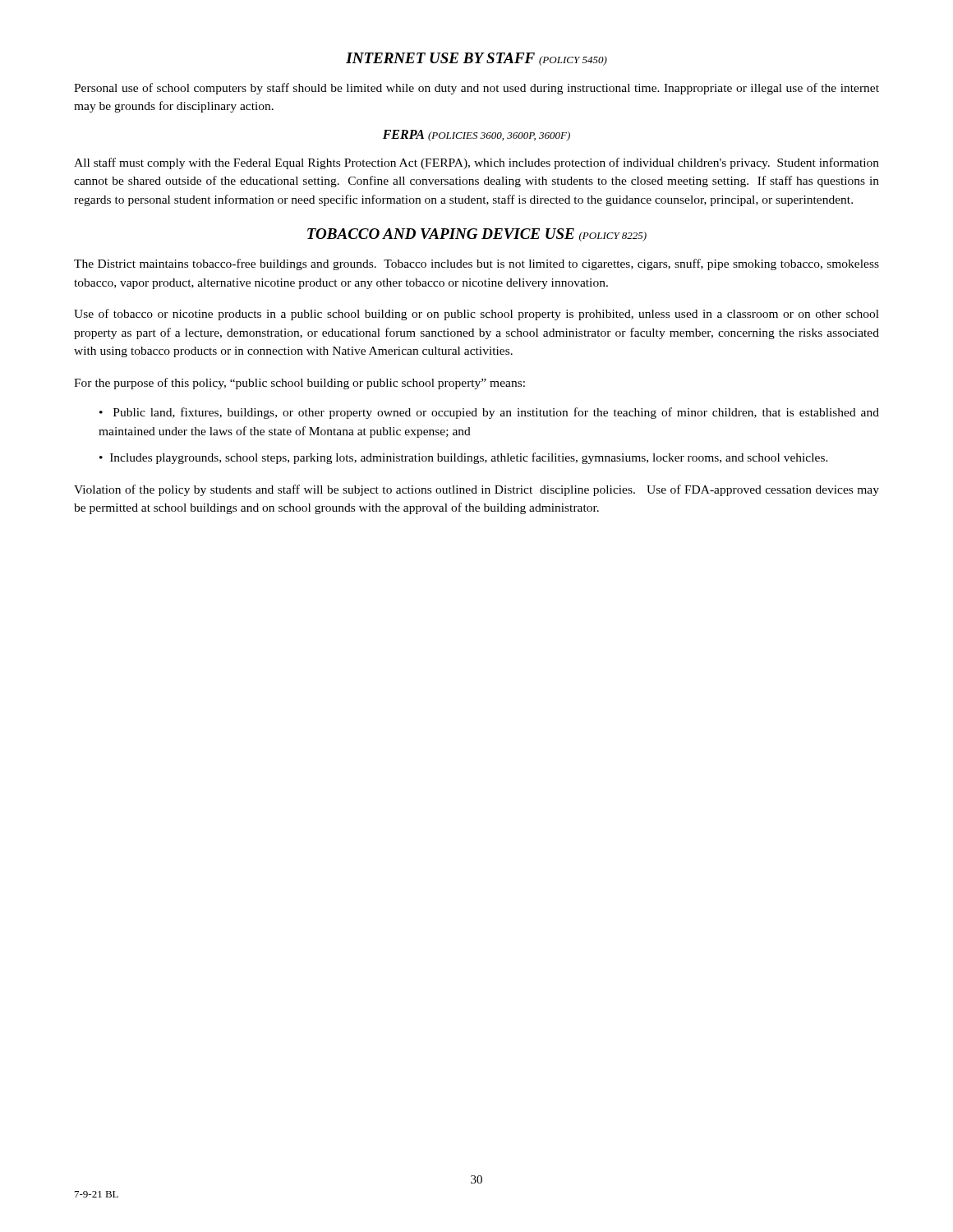The image size is (953, 1232).
Task: Find the block on this page that starts "Use of tobacco or nicotine products in"
Action: tap(476, 332)
